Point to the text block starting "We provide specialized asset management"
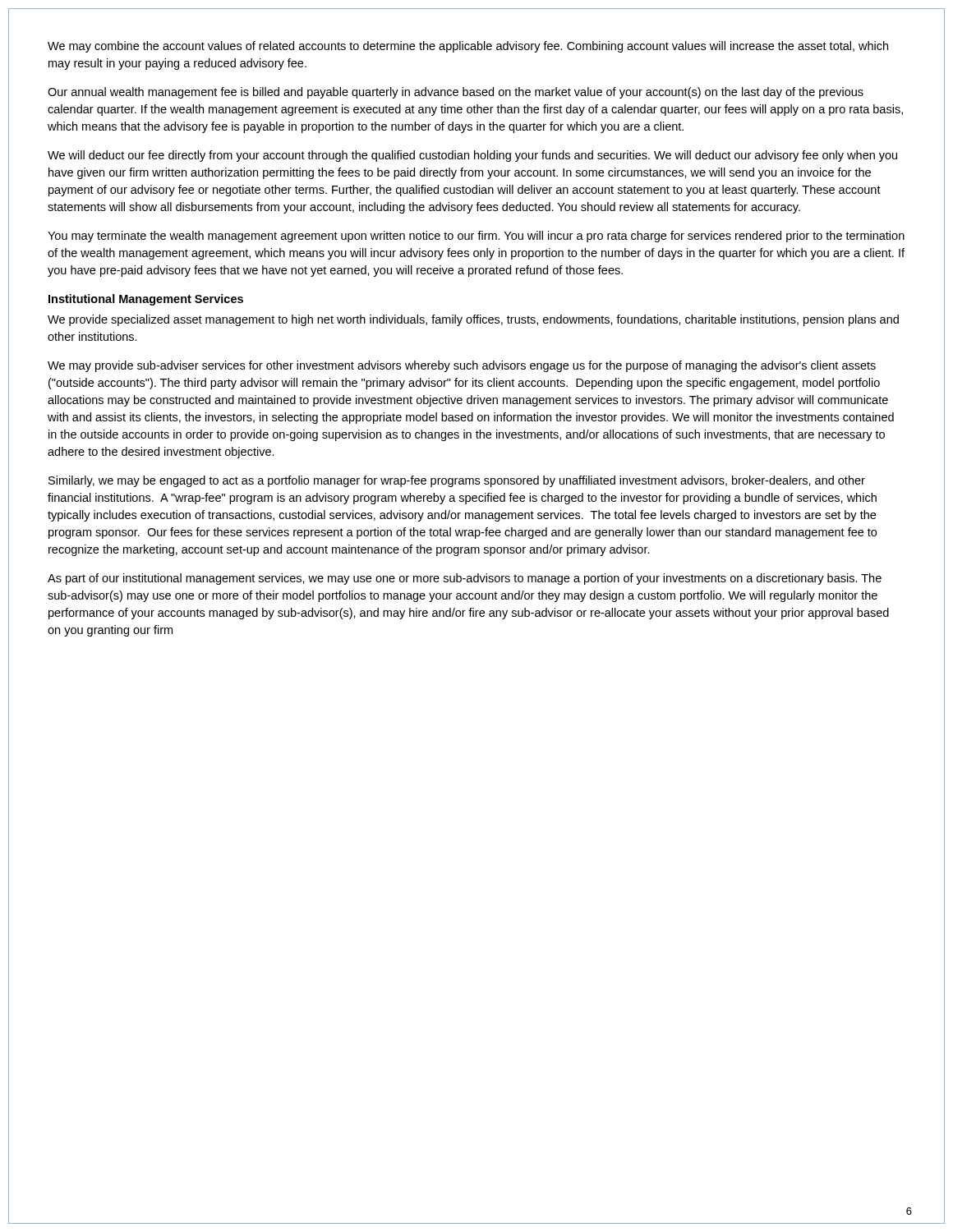The width and height of the screenshot is (953, 1232). 474,328
